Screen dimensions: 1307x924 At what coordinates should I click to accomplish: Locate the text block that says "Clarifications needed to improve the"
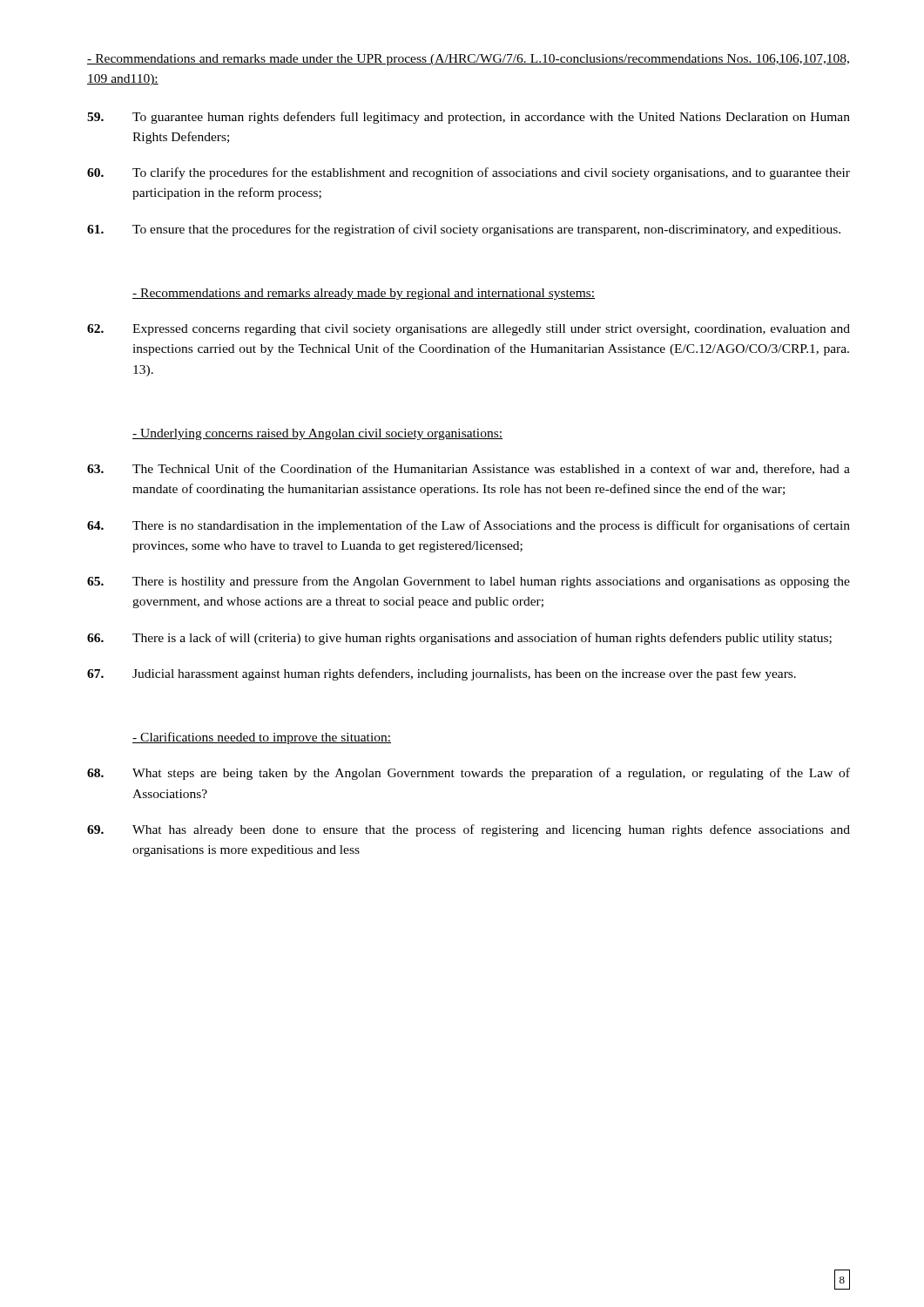coord(262,737)
